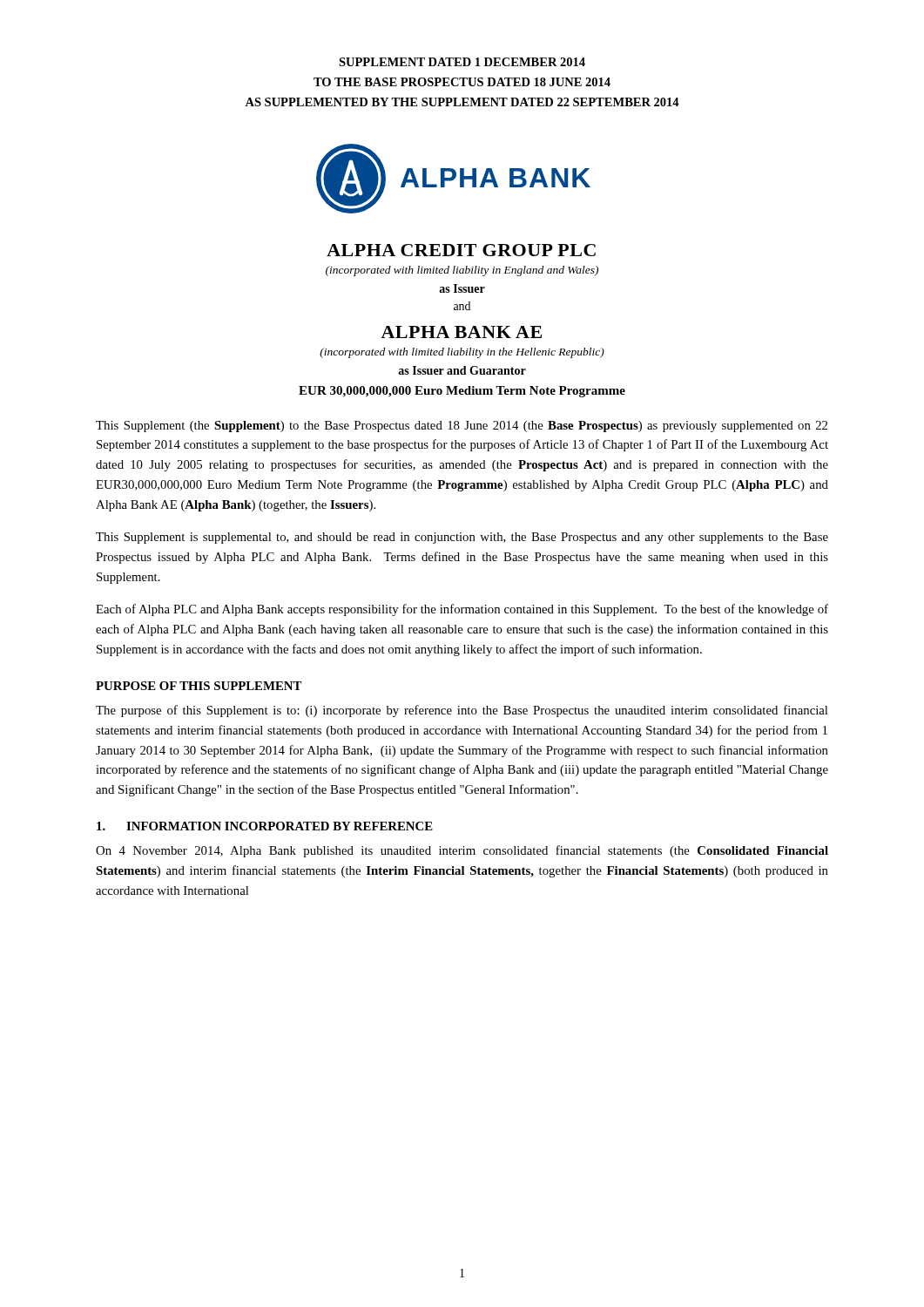The height and width of the screenshot is (1307, 924).
Task: Select the title that reads "ALPHA BANK AE"
Action: tap(462, 331)
